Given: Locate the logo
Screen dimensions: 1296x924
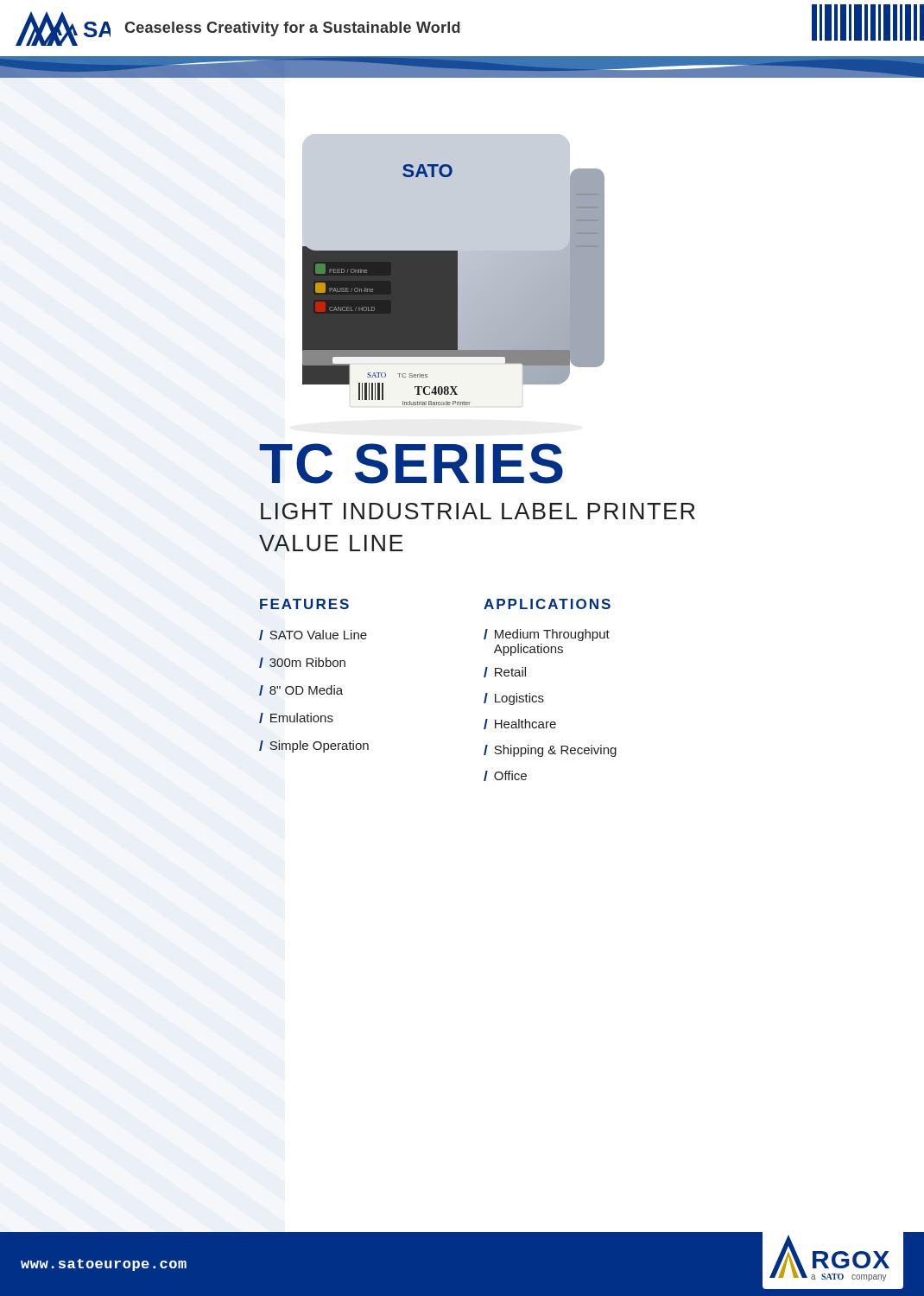Looking at the screenshot, I should click(833, 1258).
